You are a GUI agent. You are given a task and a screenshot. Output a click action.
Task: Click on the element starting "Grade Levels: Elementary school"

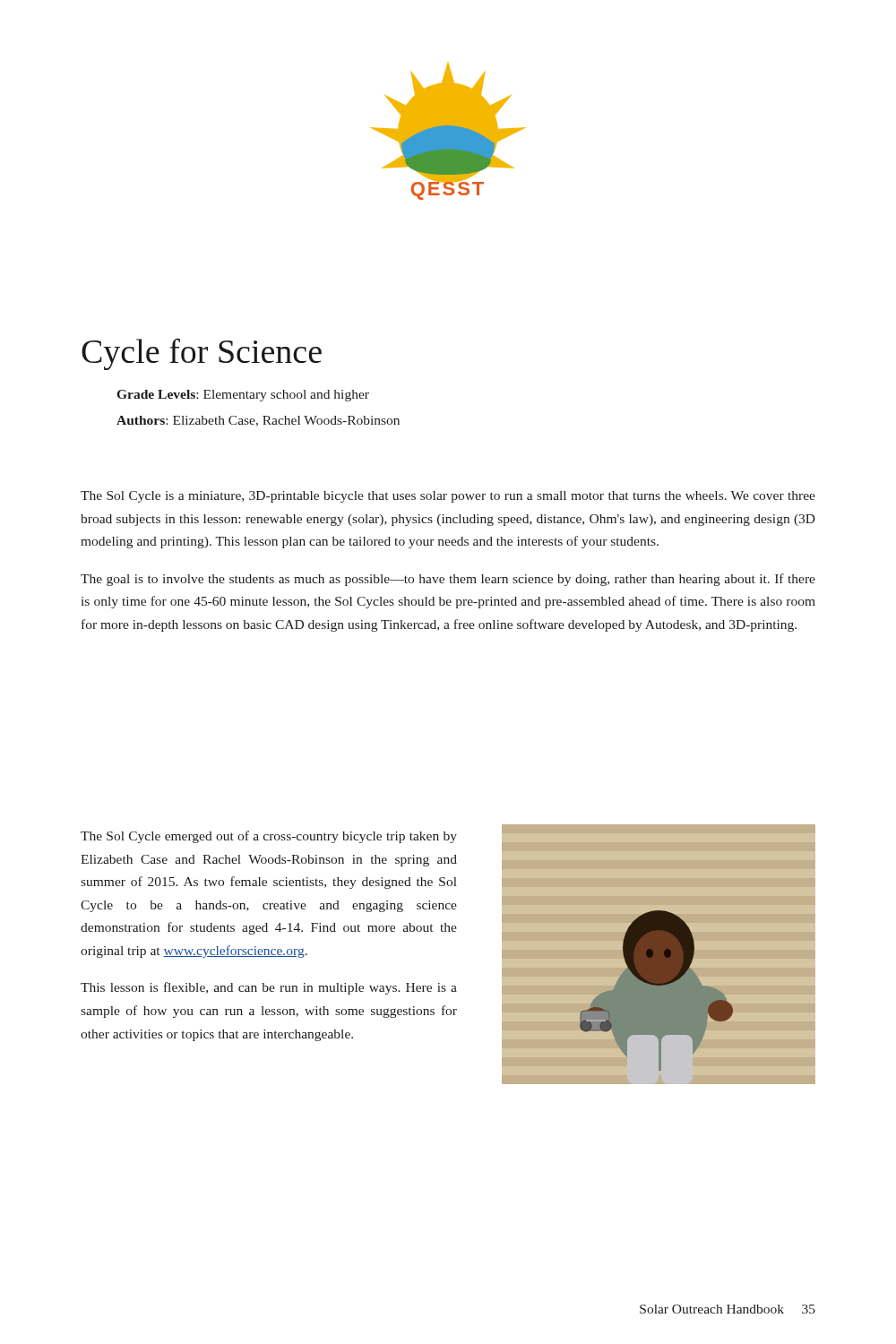tap(243, 394)
